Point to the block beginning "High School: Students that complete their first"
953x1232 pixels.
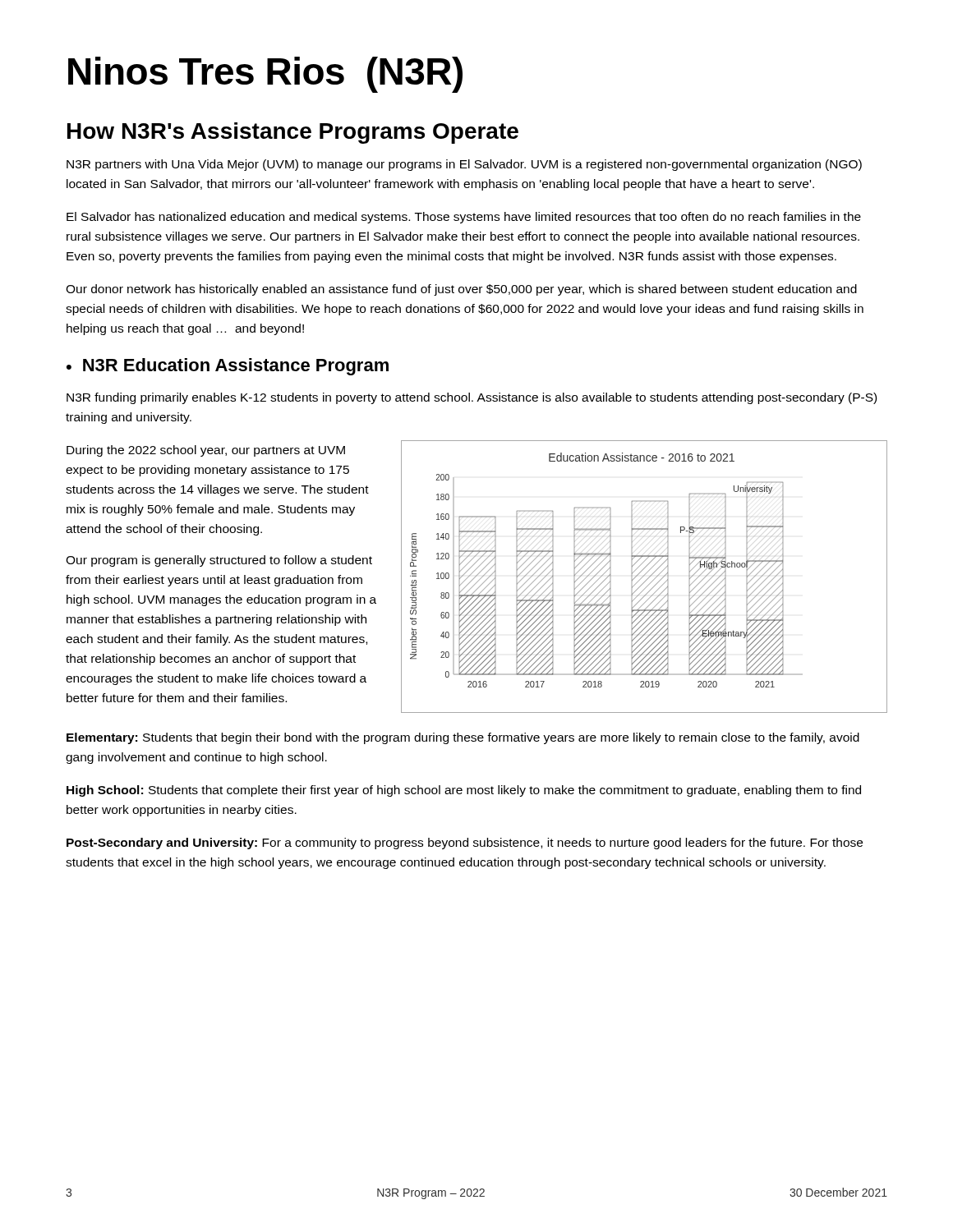464,800
